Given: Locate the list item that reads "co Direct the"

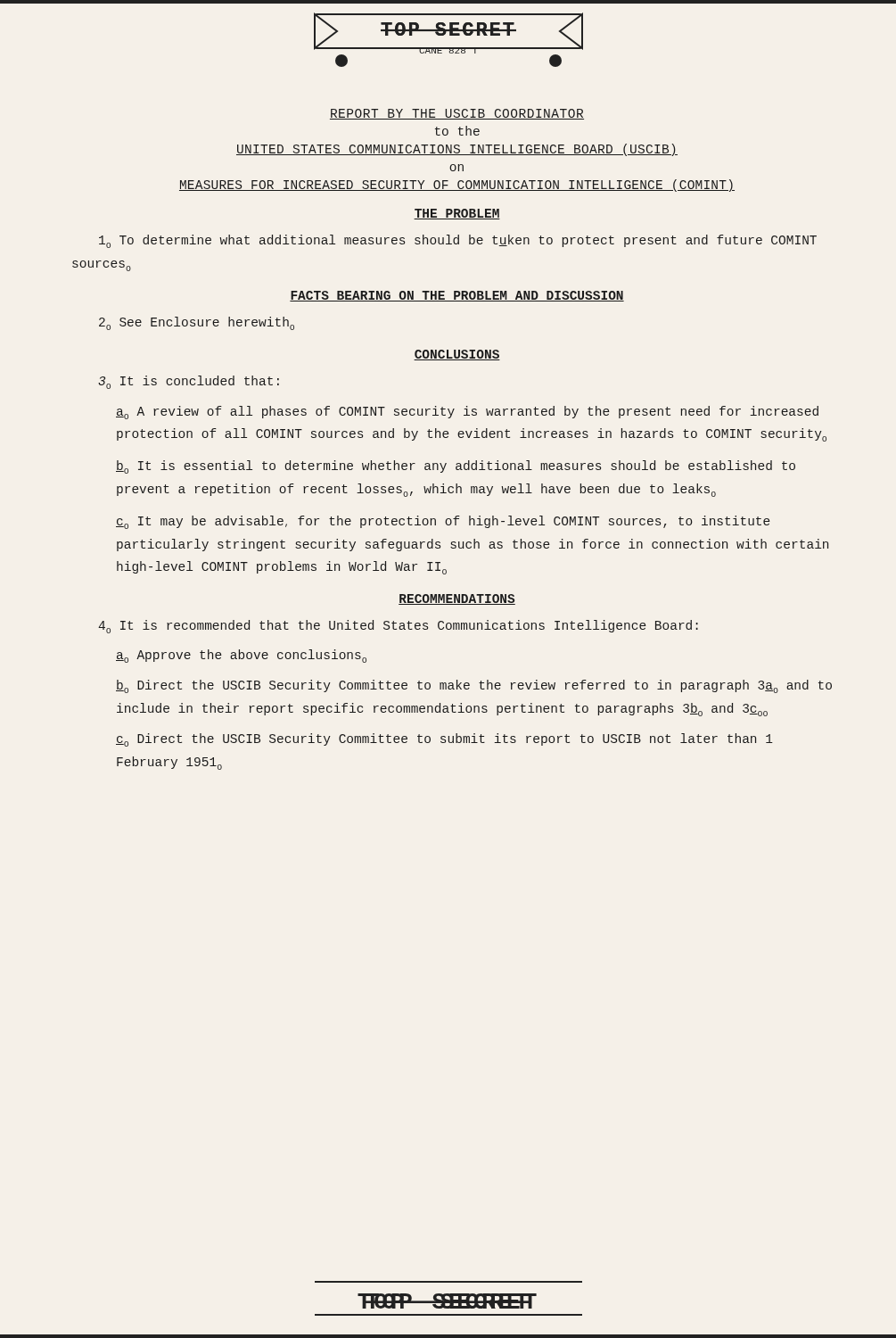Looking at the screenshot, I should point(444,752).
